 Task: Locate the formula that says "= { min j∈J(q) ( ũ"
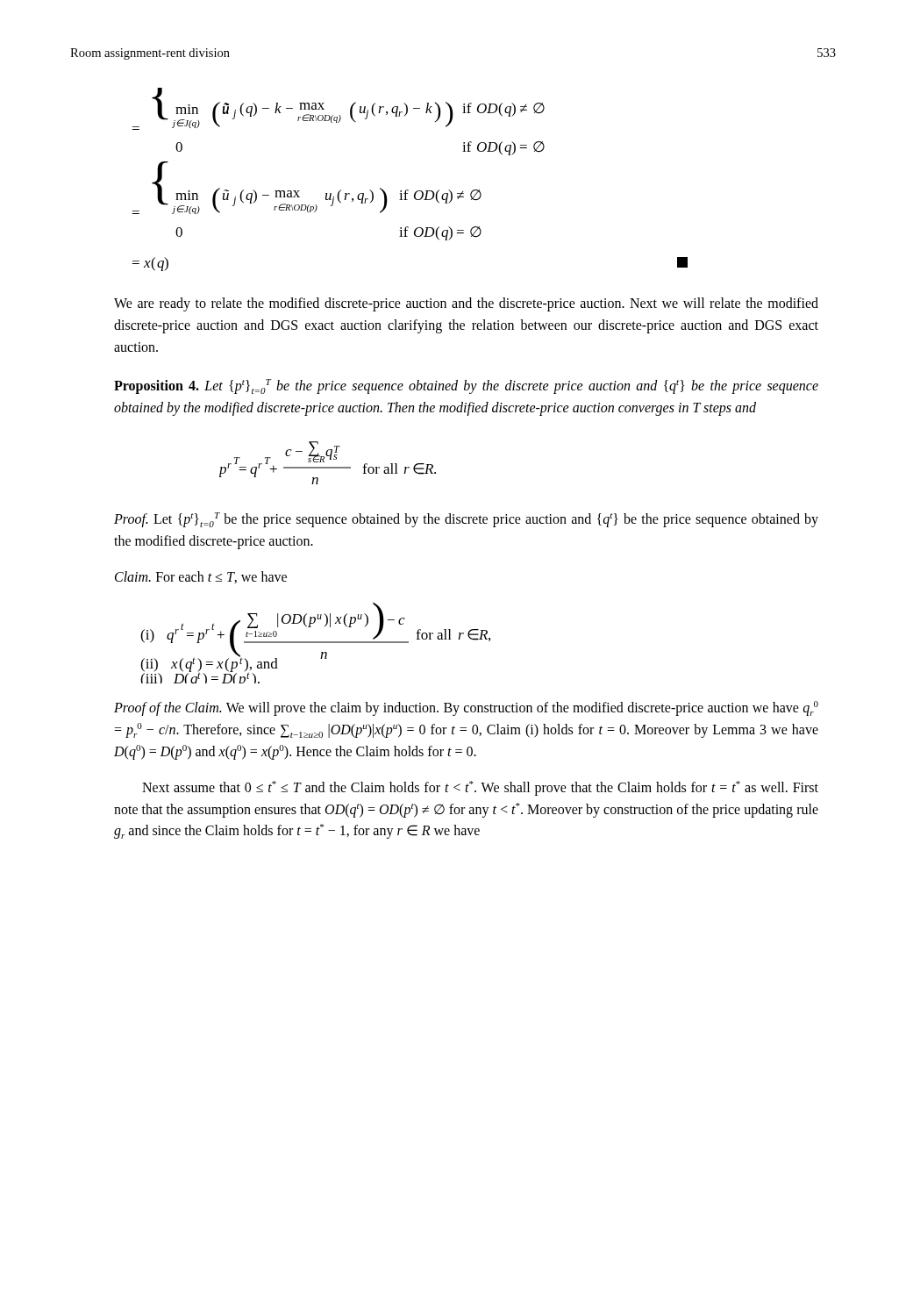412,180
